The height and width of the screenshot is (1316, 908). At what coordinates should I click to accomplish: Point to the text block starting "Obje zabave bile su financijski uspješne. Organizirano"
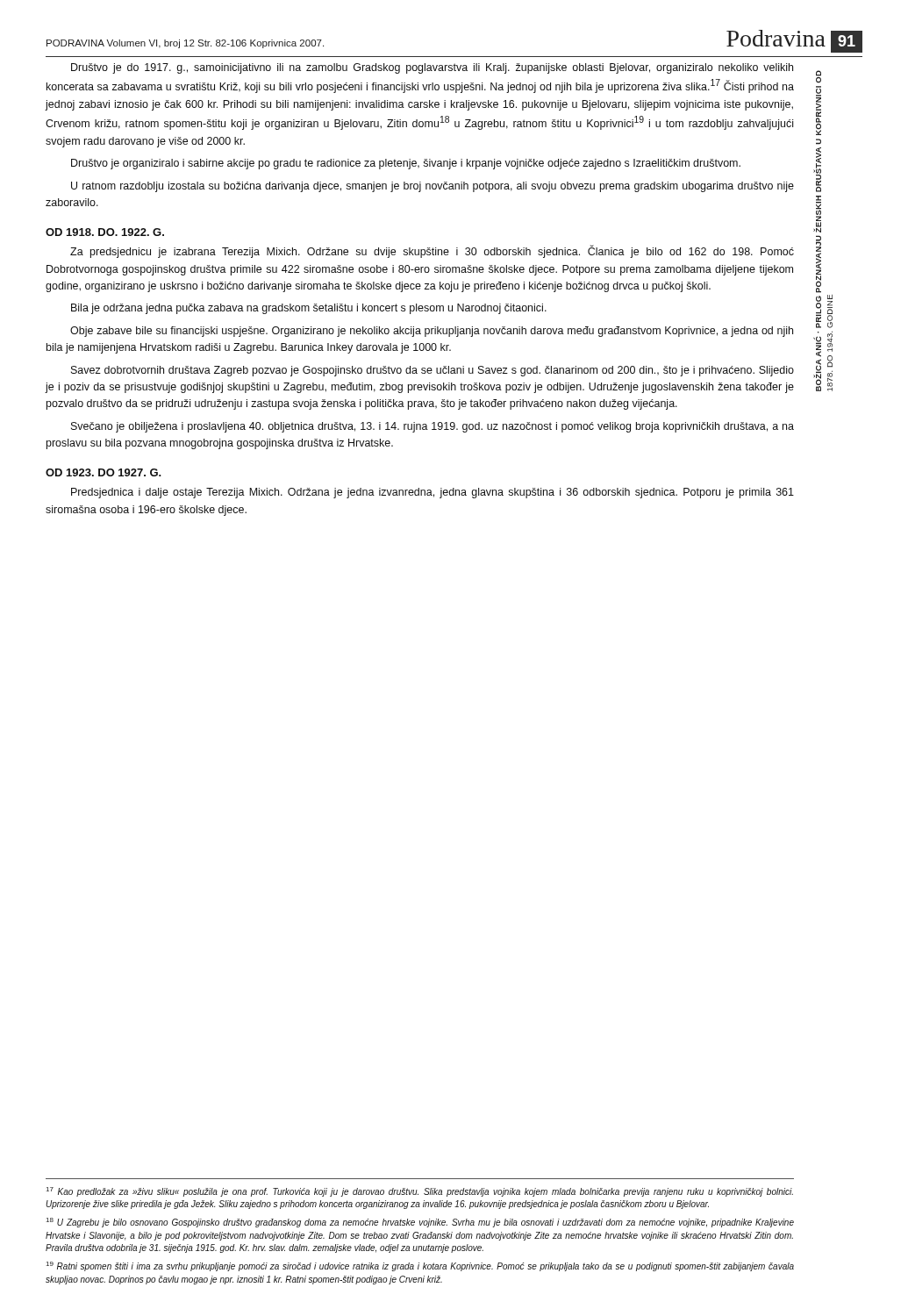click(420, 340)
